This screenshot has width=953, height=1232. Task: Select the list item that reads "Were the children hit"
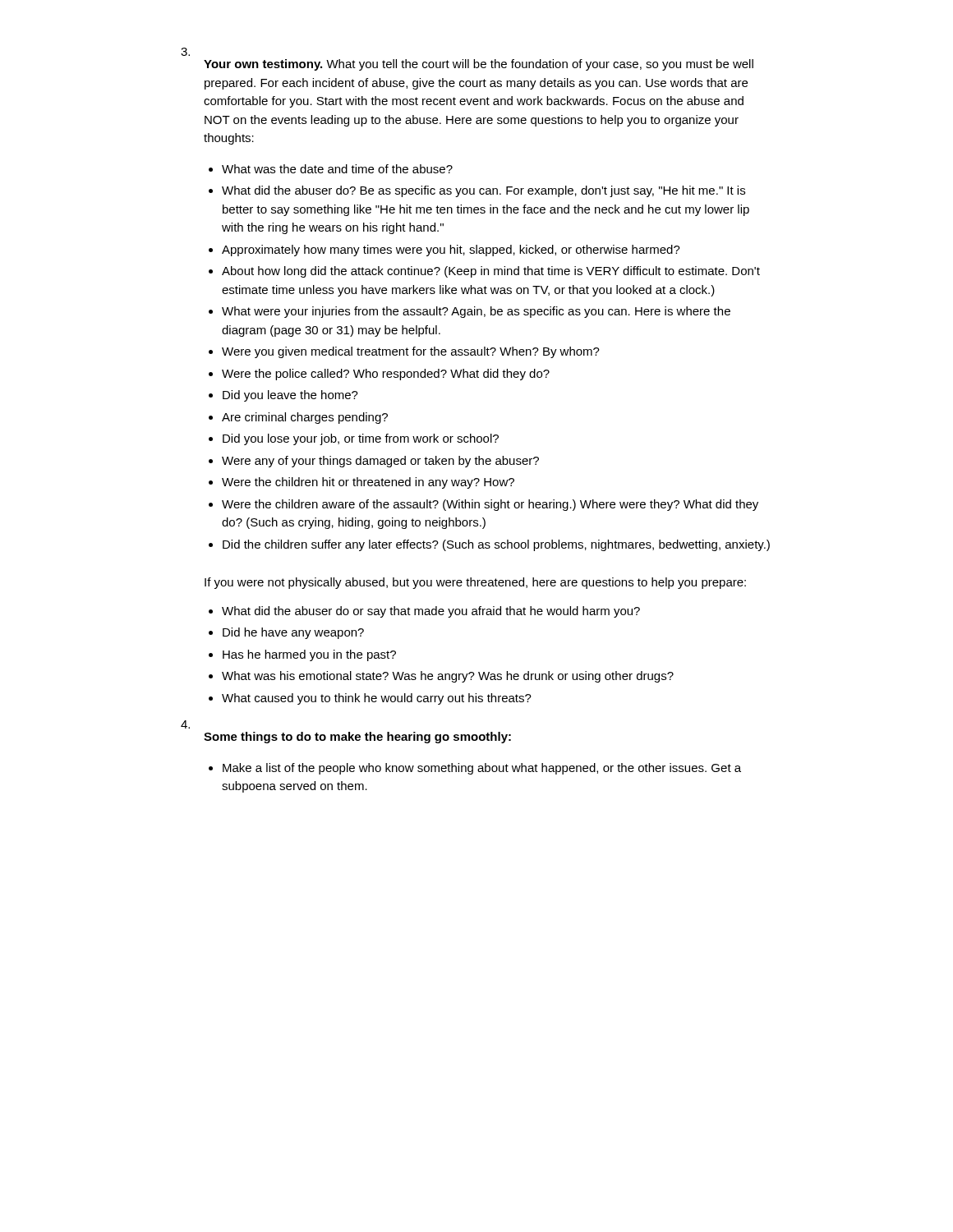click(x=368, y=482)
